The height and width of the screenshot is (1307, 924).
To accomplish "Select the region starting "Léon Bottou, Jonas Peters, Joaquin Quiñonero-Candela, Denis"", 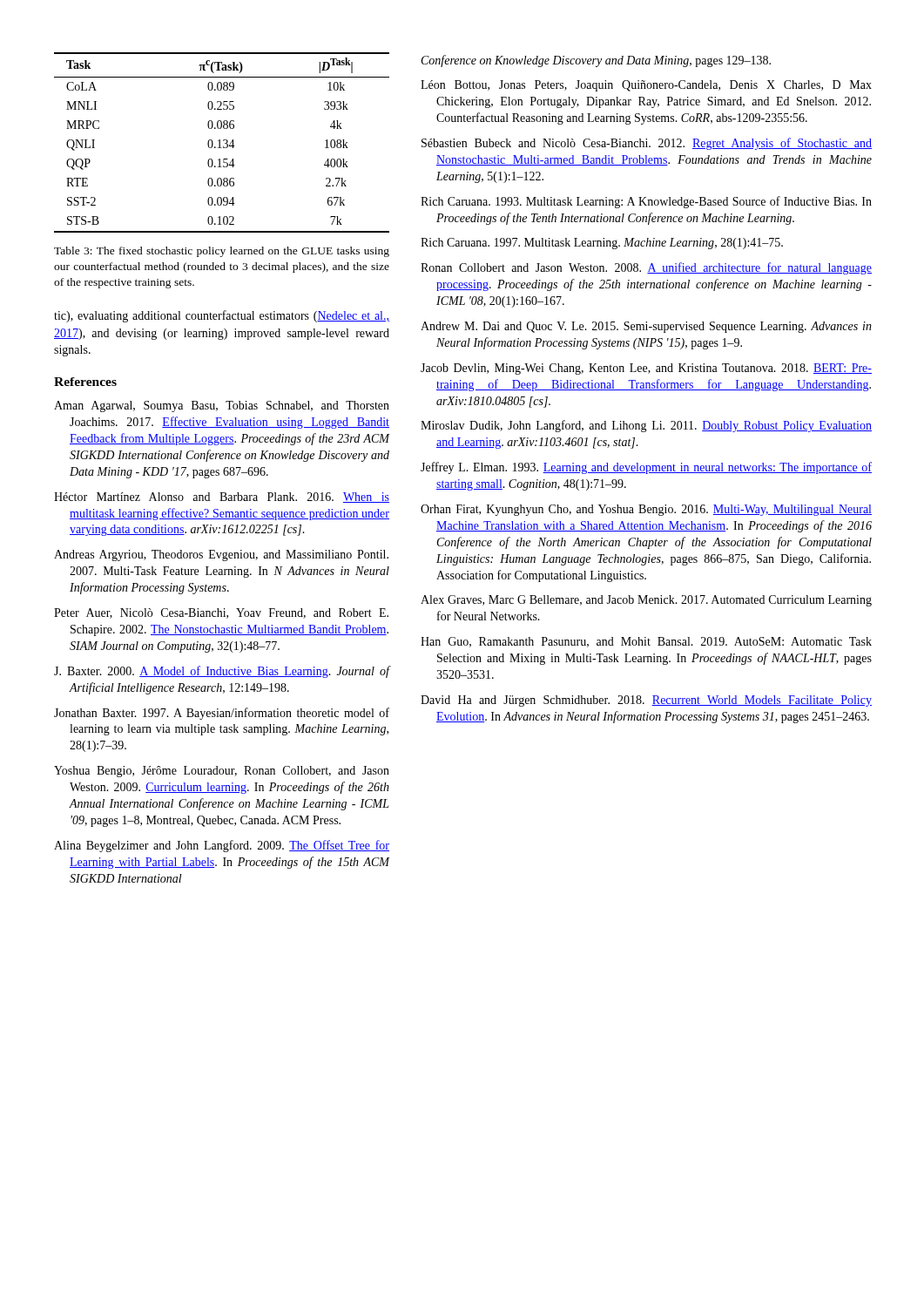I will [646, 102].
